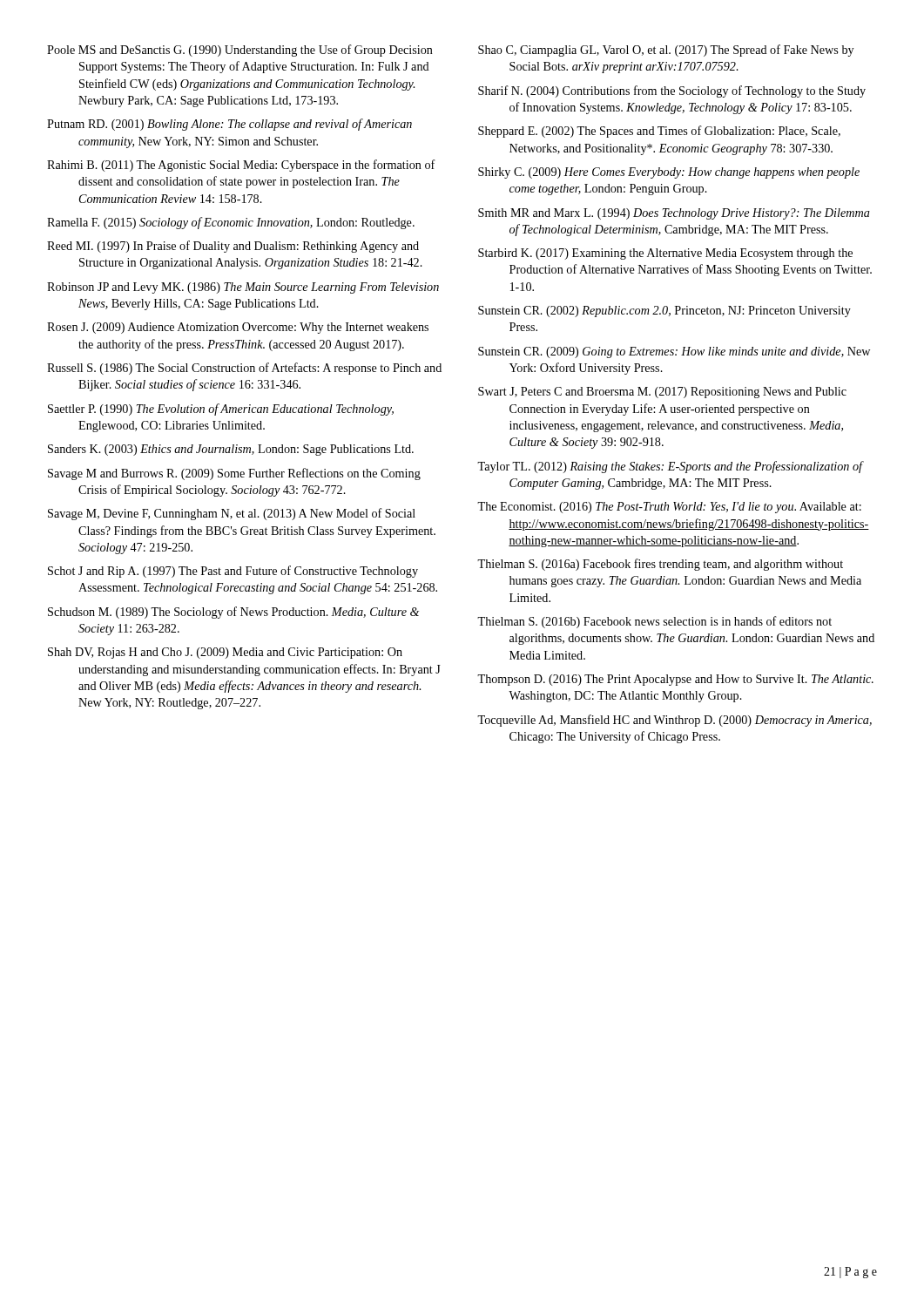Locate the element starting "Schot J and Rip A."
The height and width of the screenshot is (1307, 924).
[243, 579]
